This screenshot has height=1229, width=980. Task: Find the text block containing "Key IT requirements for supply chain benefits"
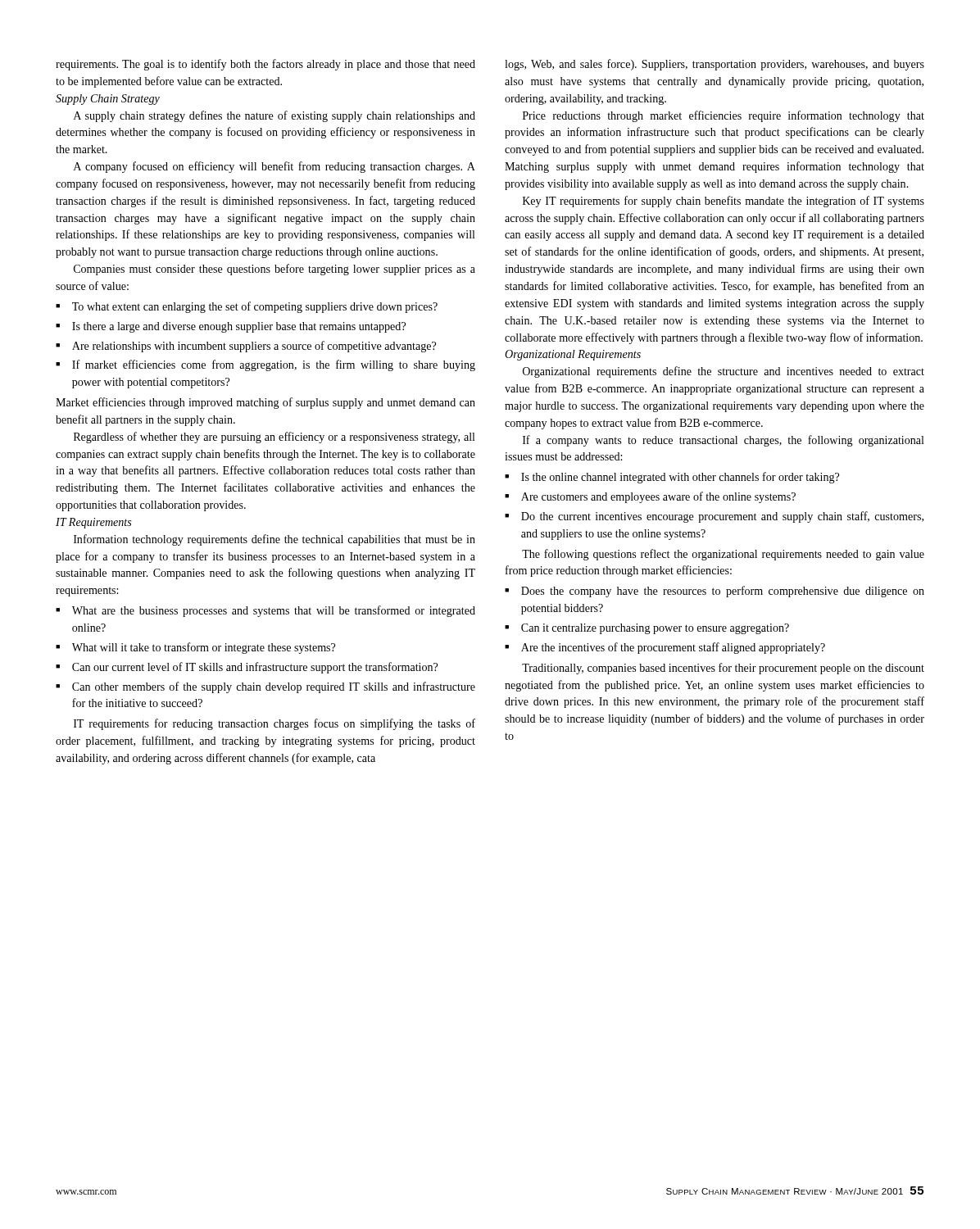click(715, 269)
